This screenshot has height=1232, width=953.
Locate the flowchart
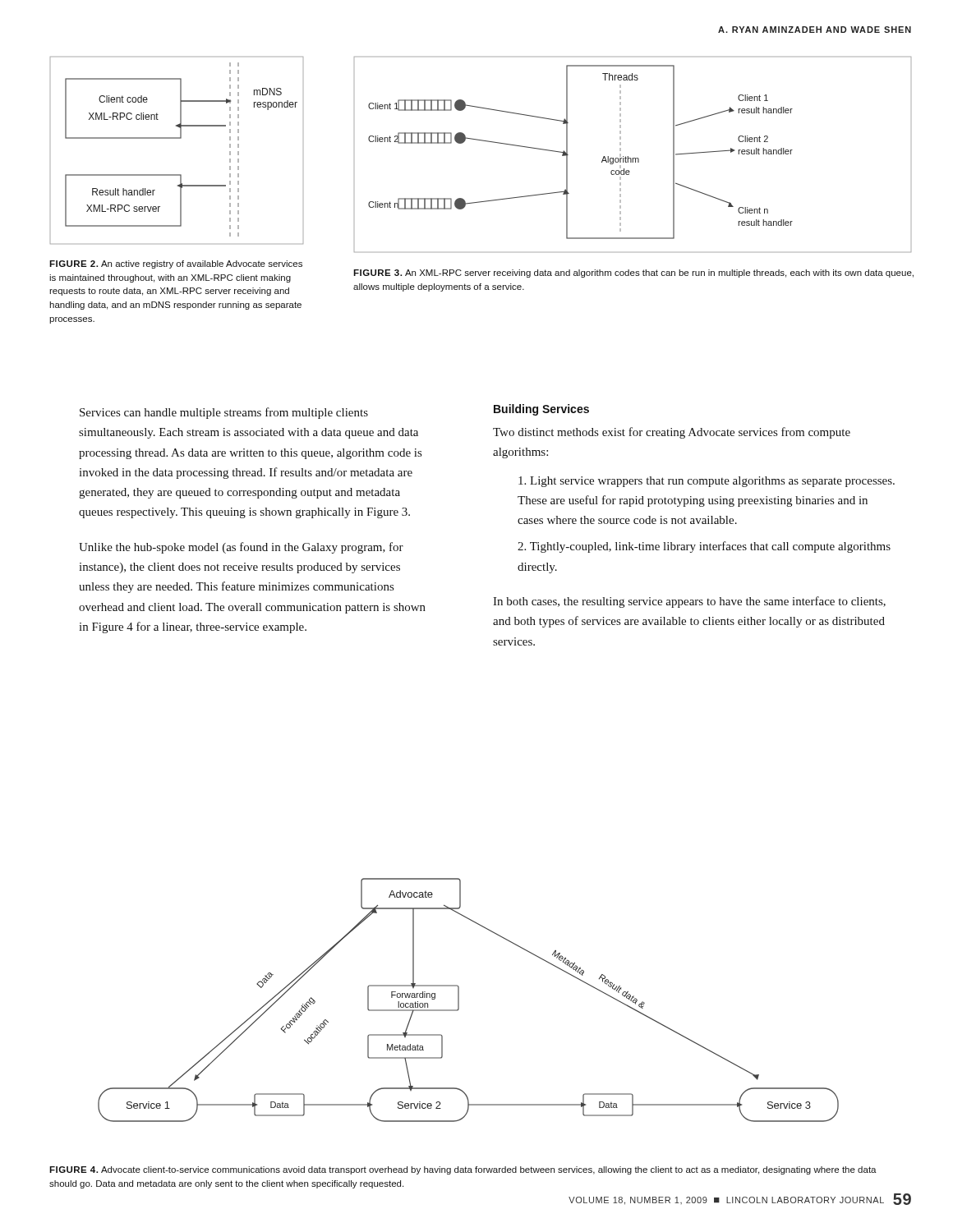click(476, 1010)
